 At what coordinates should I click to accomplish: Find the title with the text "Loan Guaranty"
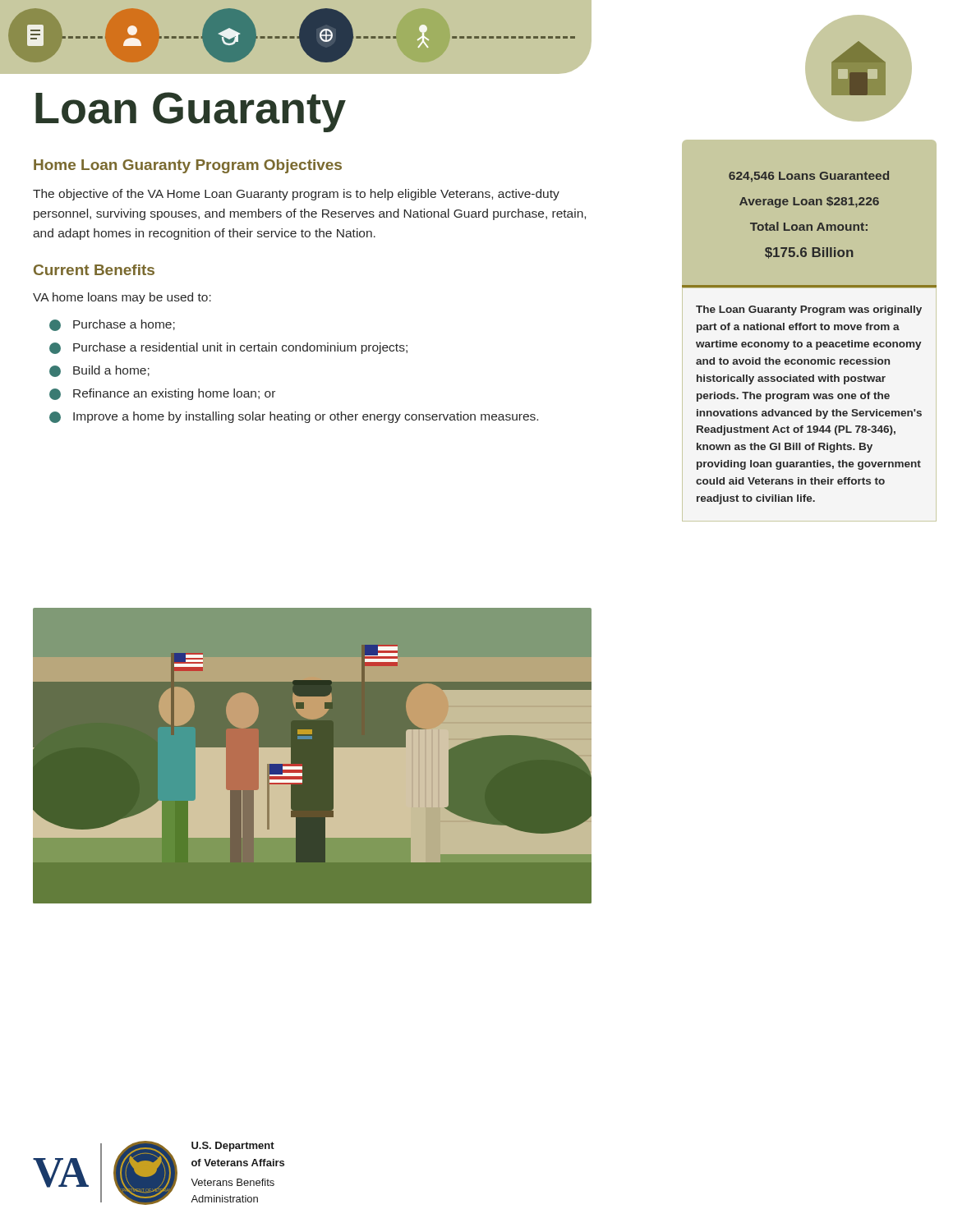coord(189,108)
